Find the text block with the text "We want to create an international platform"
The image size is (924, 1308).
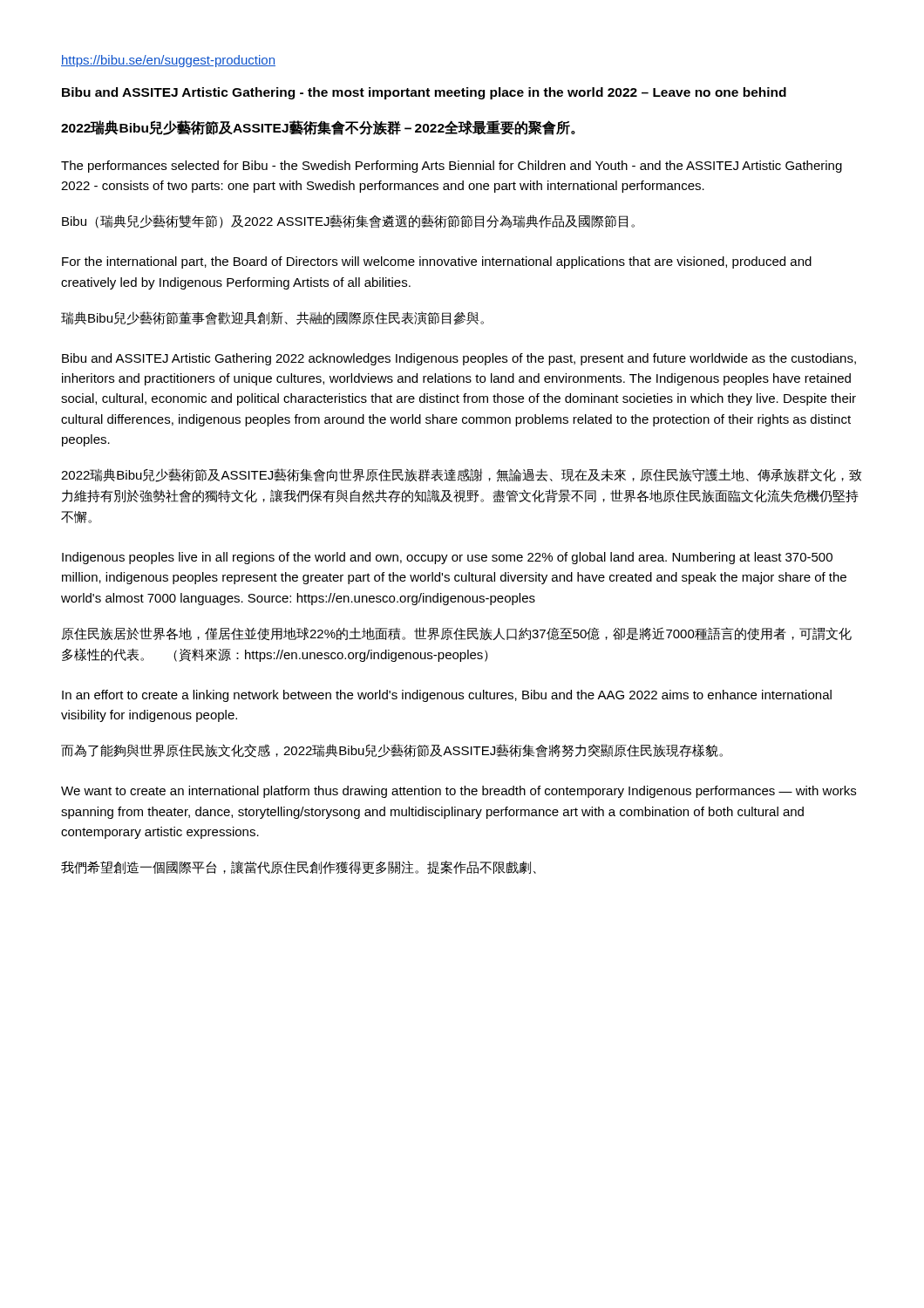pyautogui.click(x=459, y=792)
